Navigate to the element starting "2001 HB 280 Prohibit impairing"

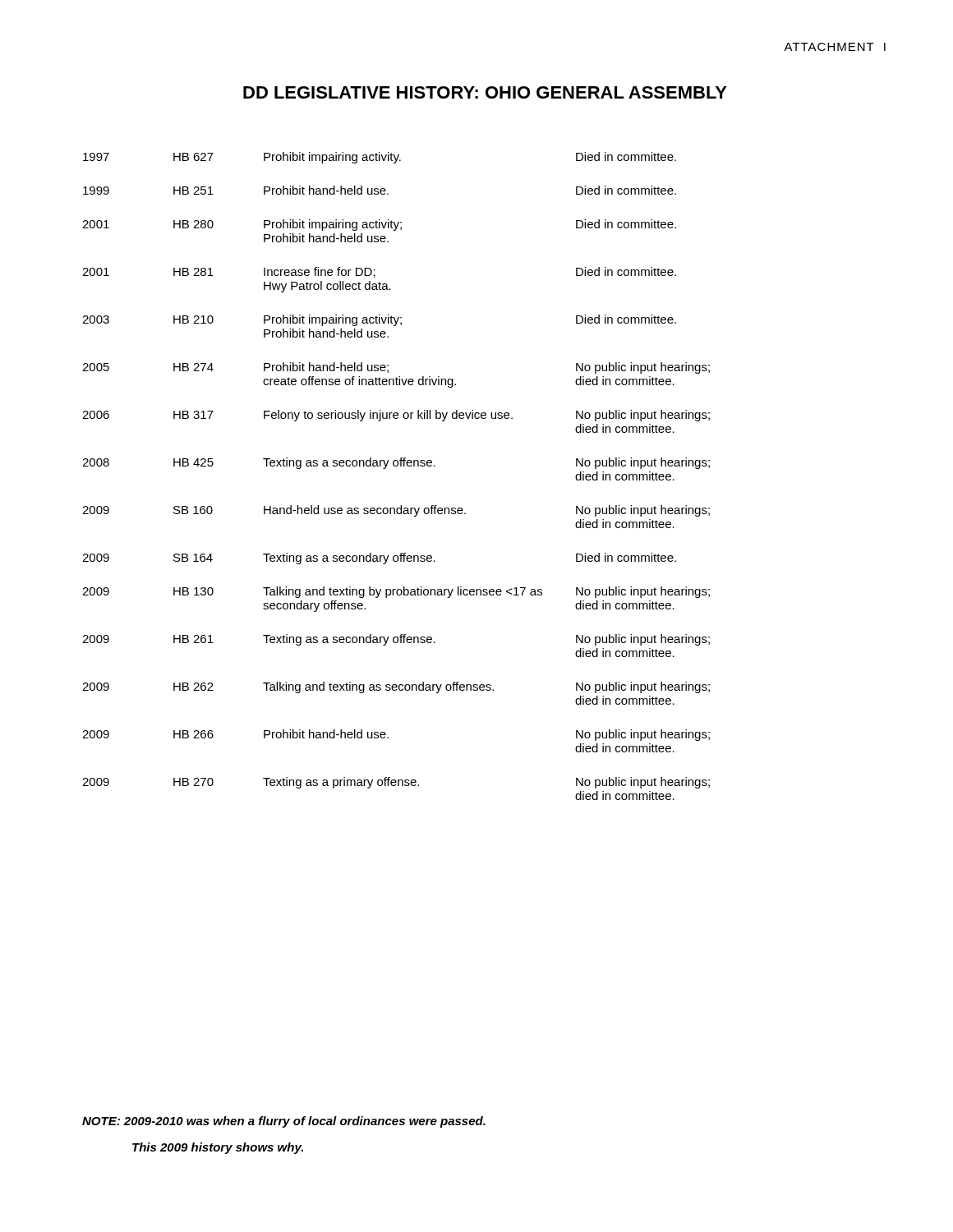coord(379,225)
